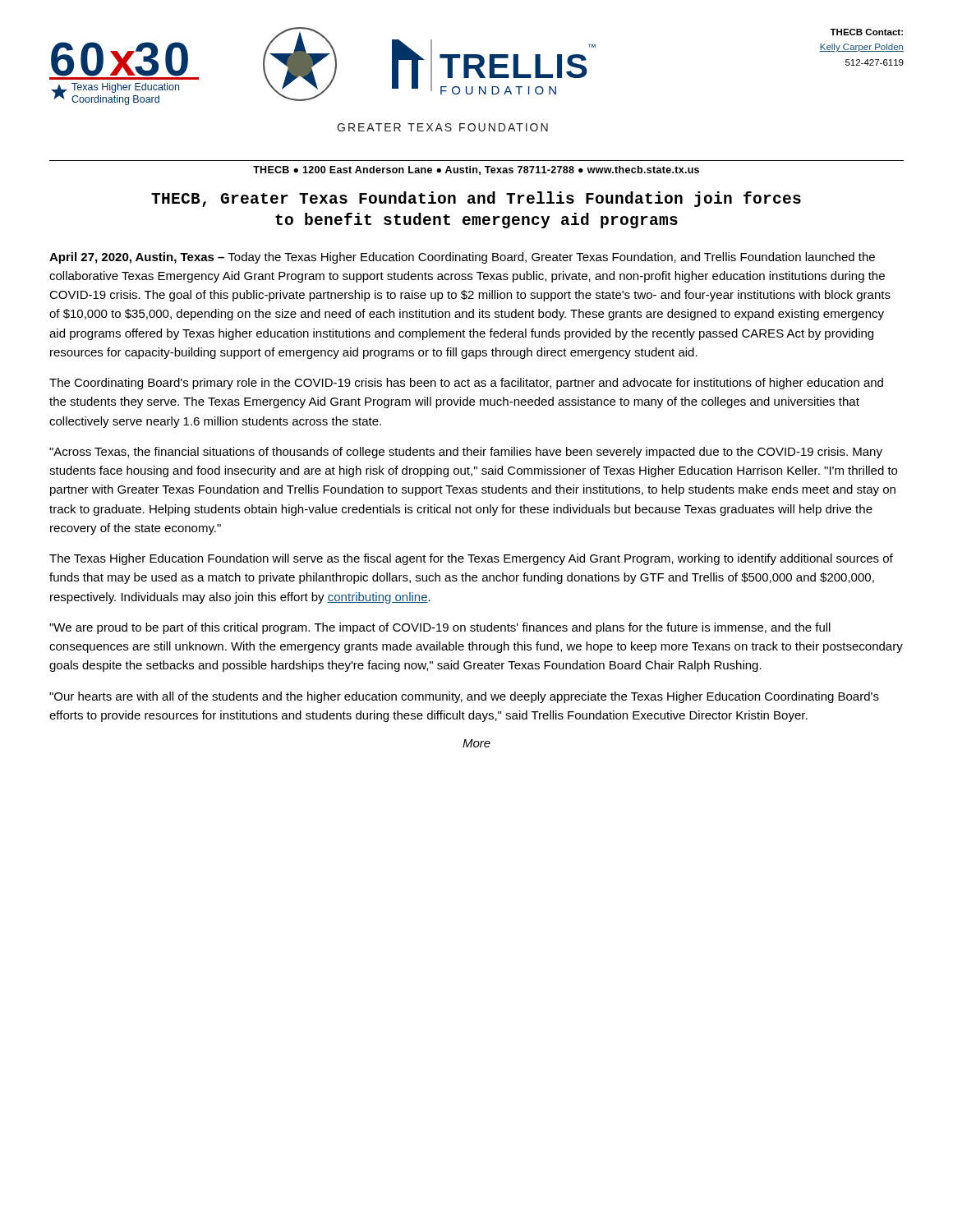Find the block on this page that starts "The Coordinating Board's"
Viewport: 953px width, 1232px height.
point(467,402)
